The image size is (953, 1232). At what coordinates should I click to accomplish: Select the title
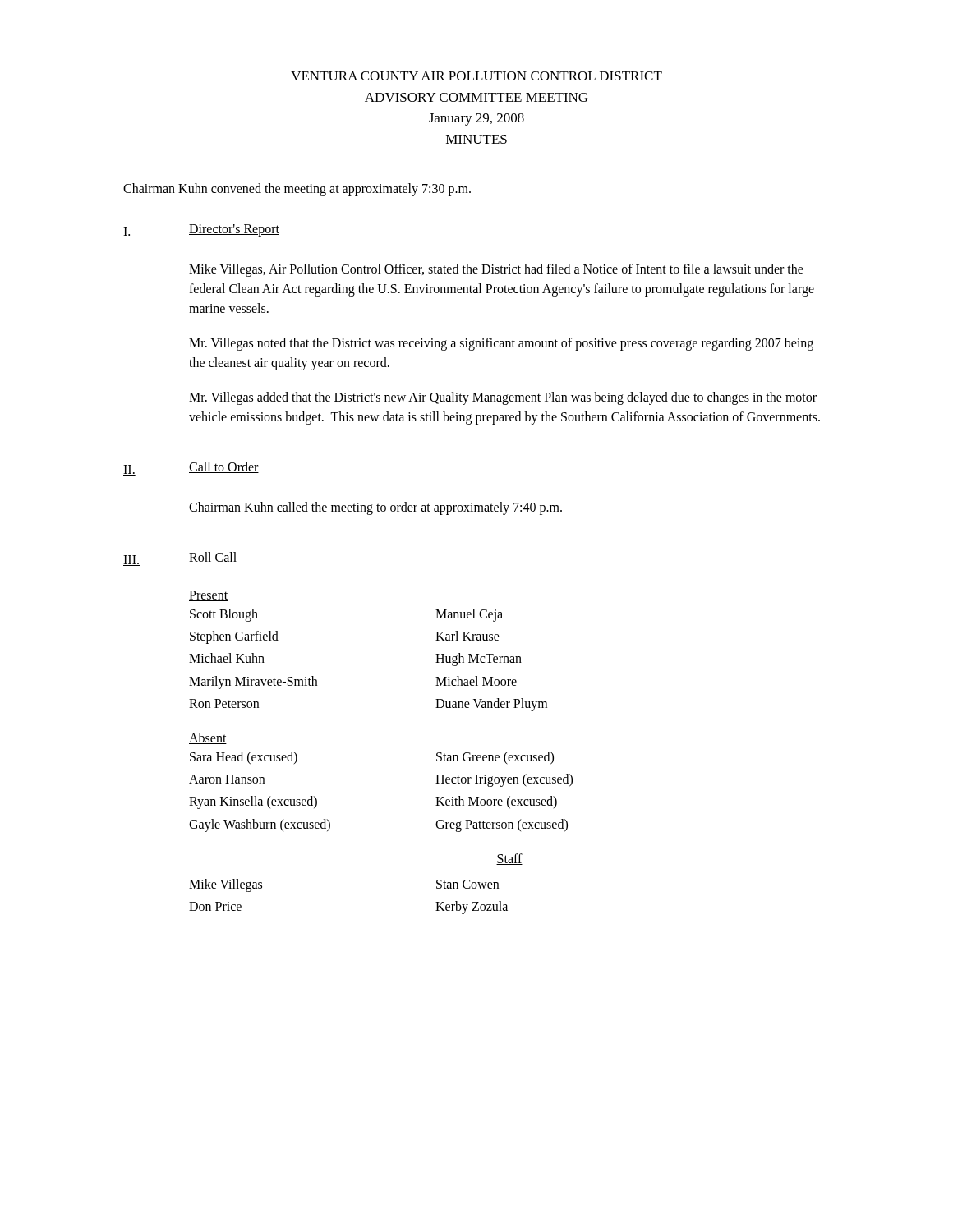(476, 108)
